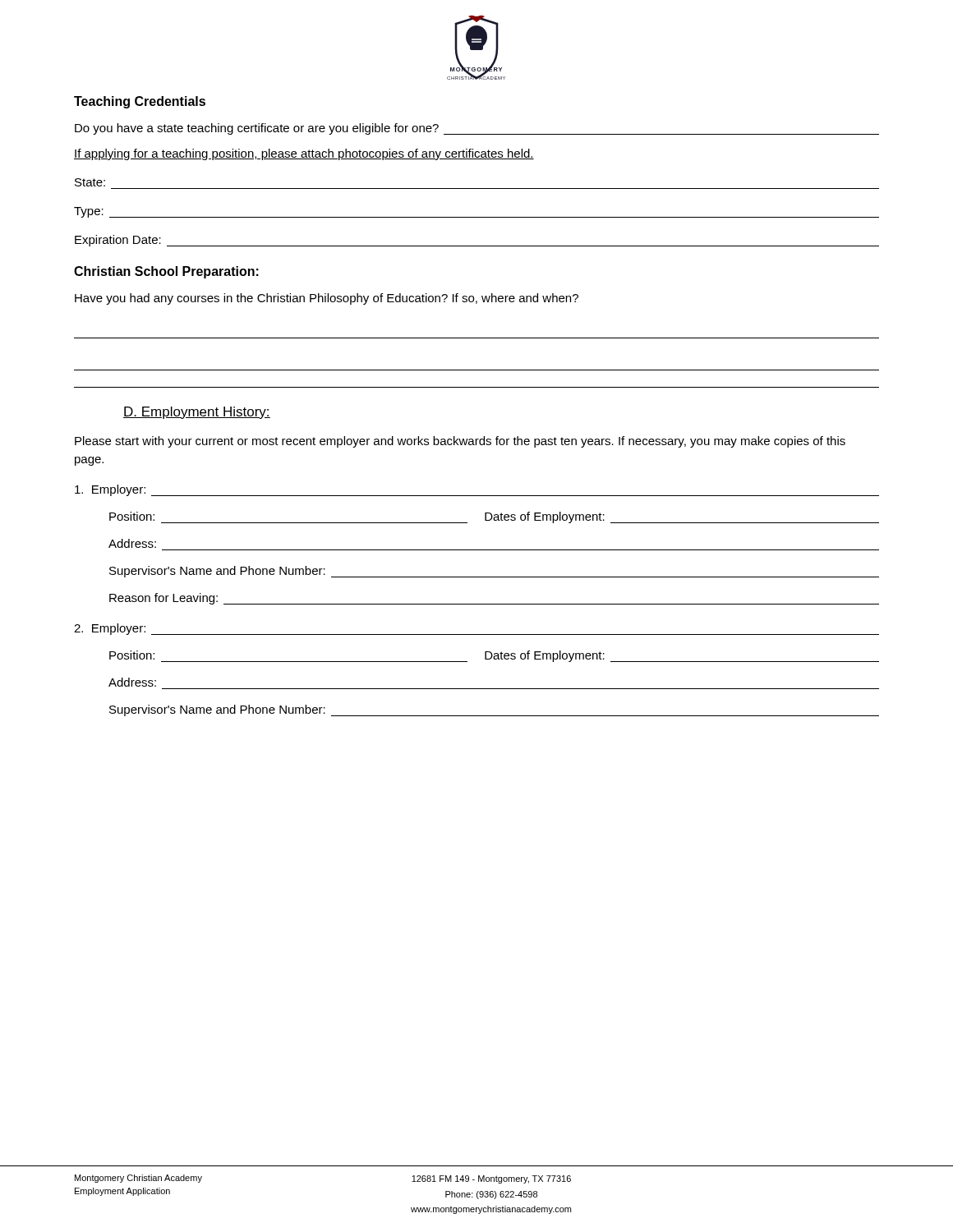Point to the text starting "Please start with your"

tap(460, 449)
